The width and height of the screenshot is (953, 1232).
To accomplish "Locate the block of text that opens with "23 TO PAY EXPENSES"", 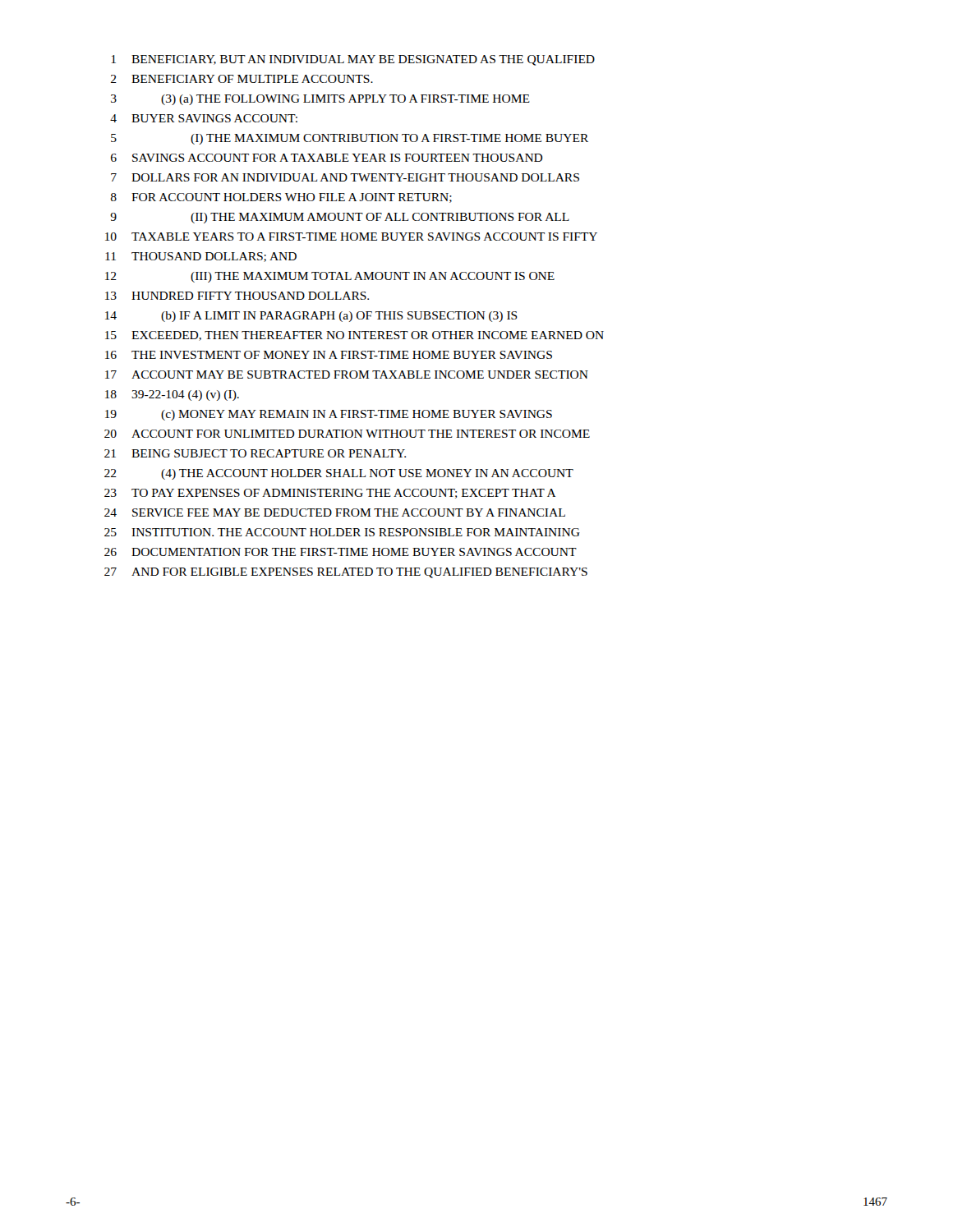I will (485, 493).
